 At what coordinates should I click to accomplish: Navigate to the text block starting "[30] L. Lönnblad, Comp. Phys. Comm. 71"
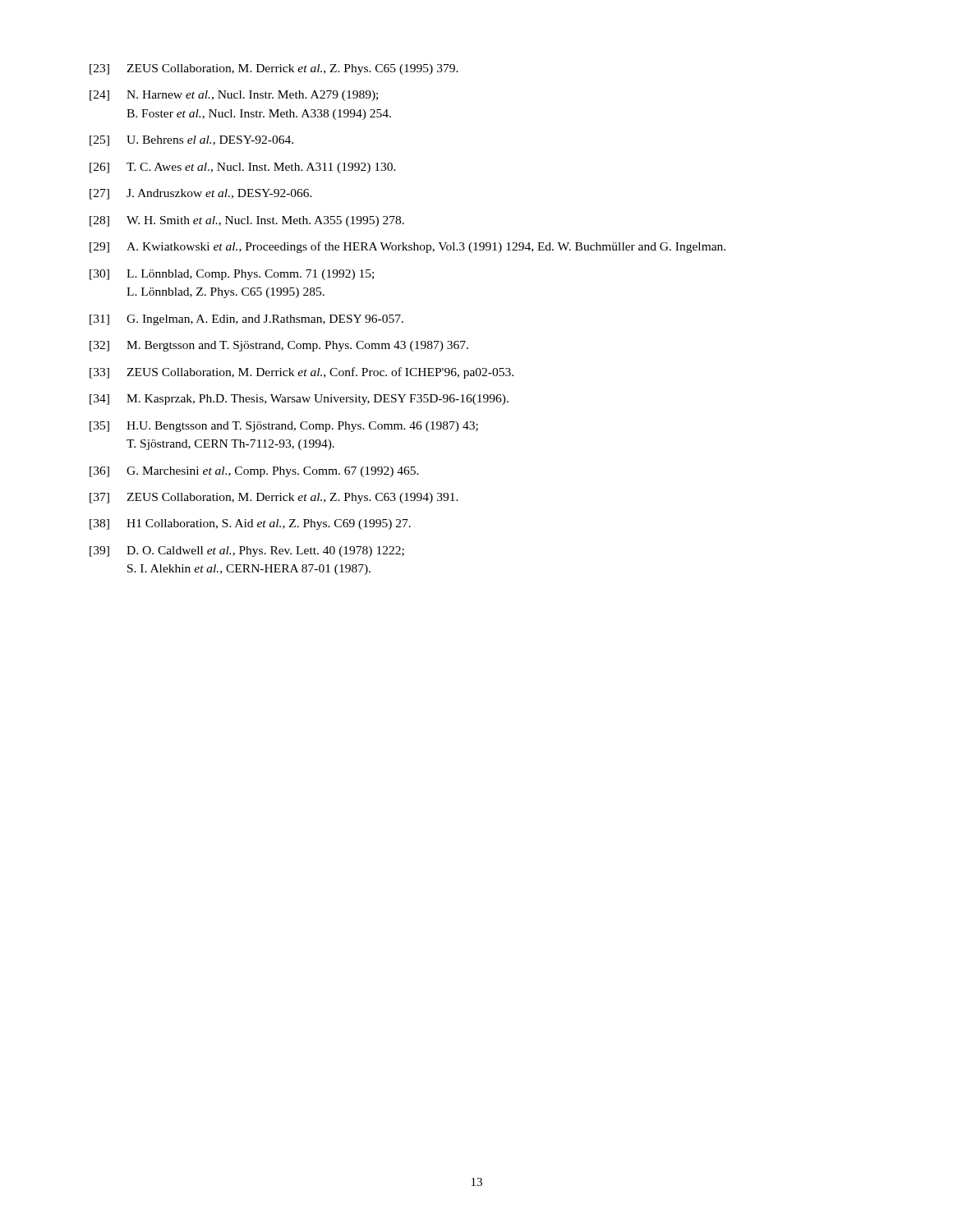coord(232,275)
